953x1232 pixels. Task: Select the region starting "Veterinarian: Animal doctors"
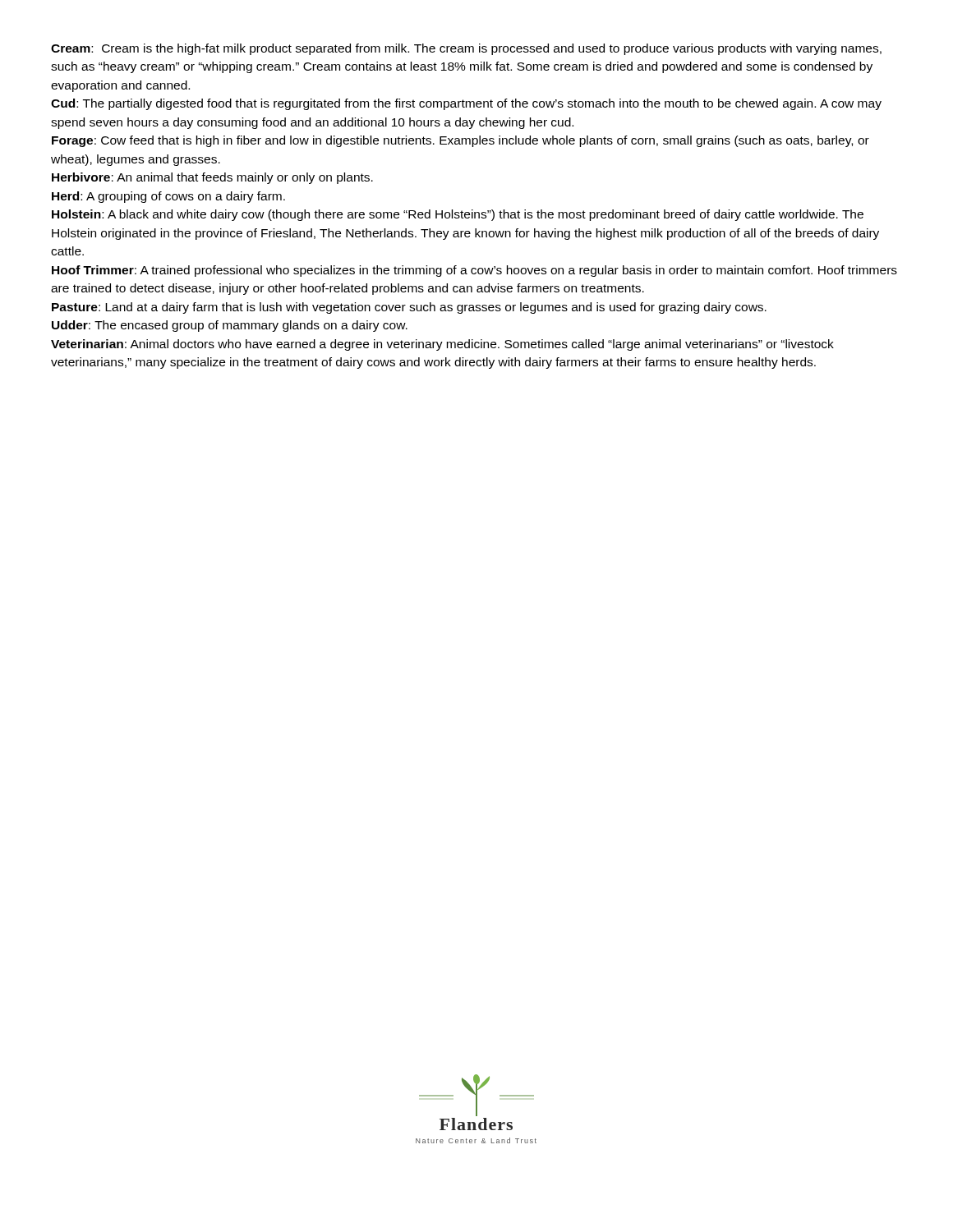442,353
